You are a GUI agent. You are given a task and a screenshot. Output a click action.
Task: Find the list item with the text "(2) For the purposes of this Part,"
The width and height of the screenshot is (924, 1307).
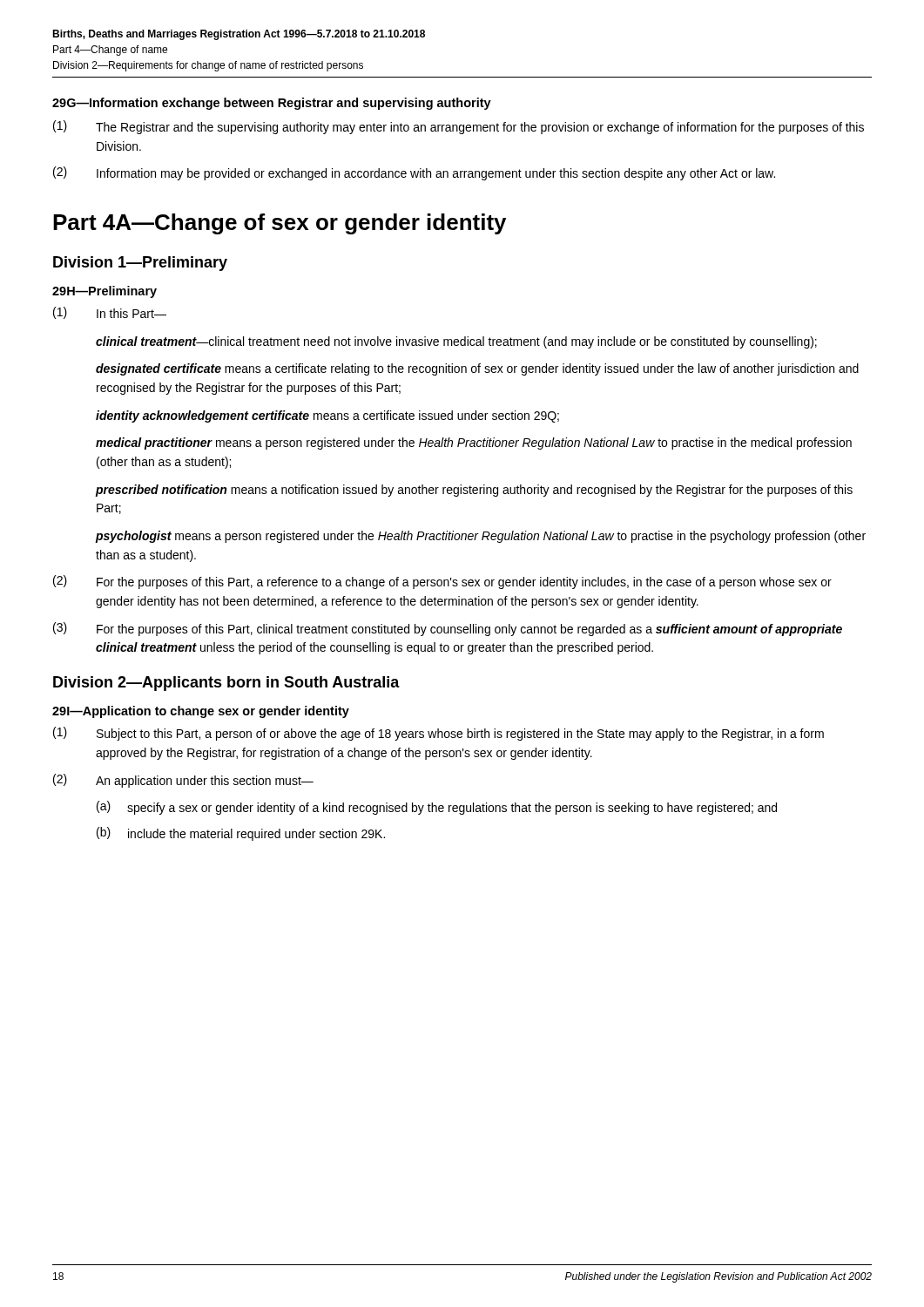click(x=462, y=593)
